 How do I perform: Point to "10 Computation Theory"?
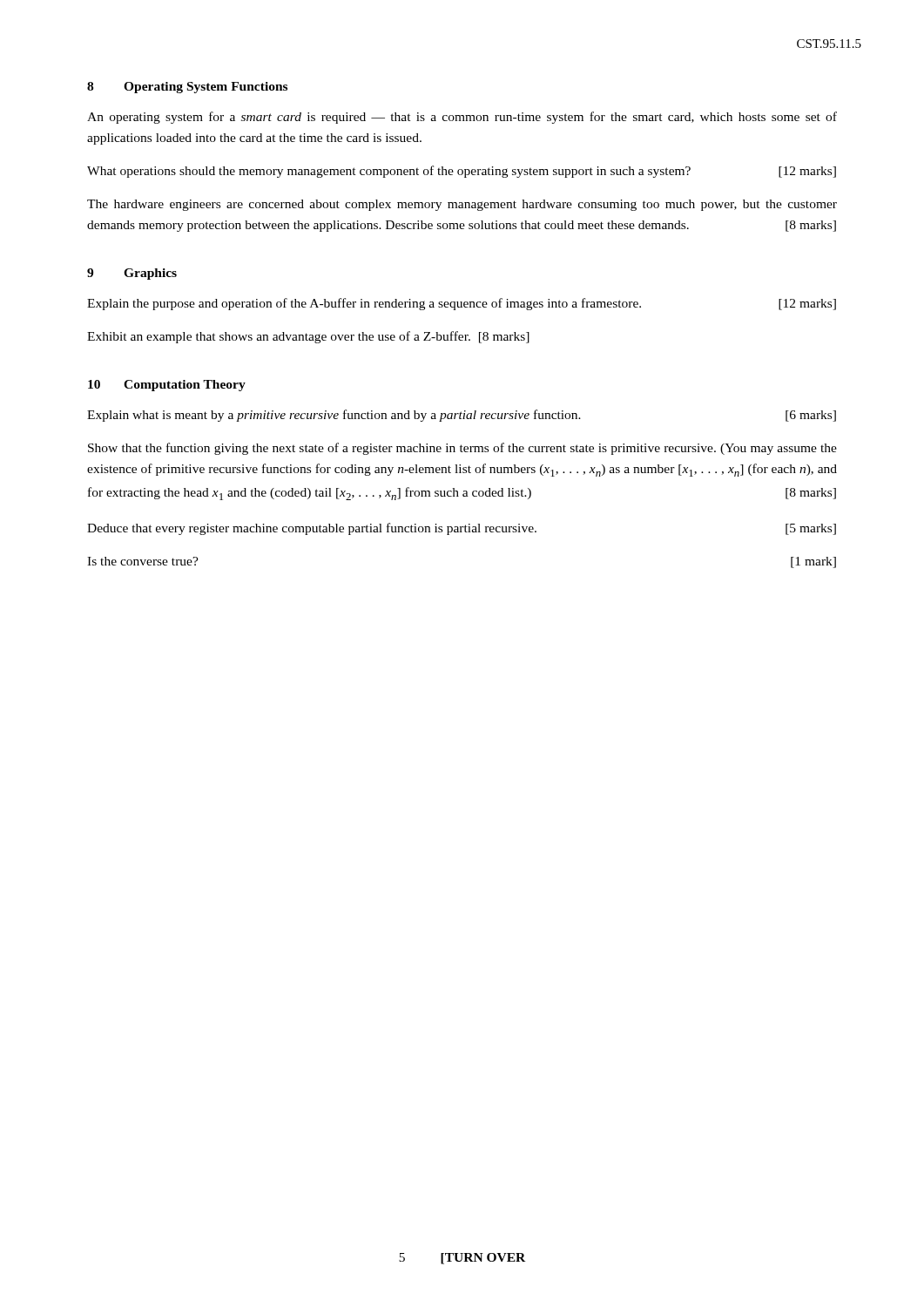coord(166,384)
